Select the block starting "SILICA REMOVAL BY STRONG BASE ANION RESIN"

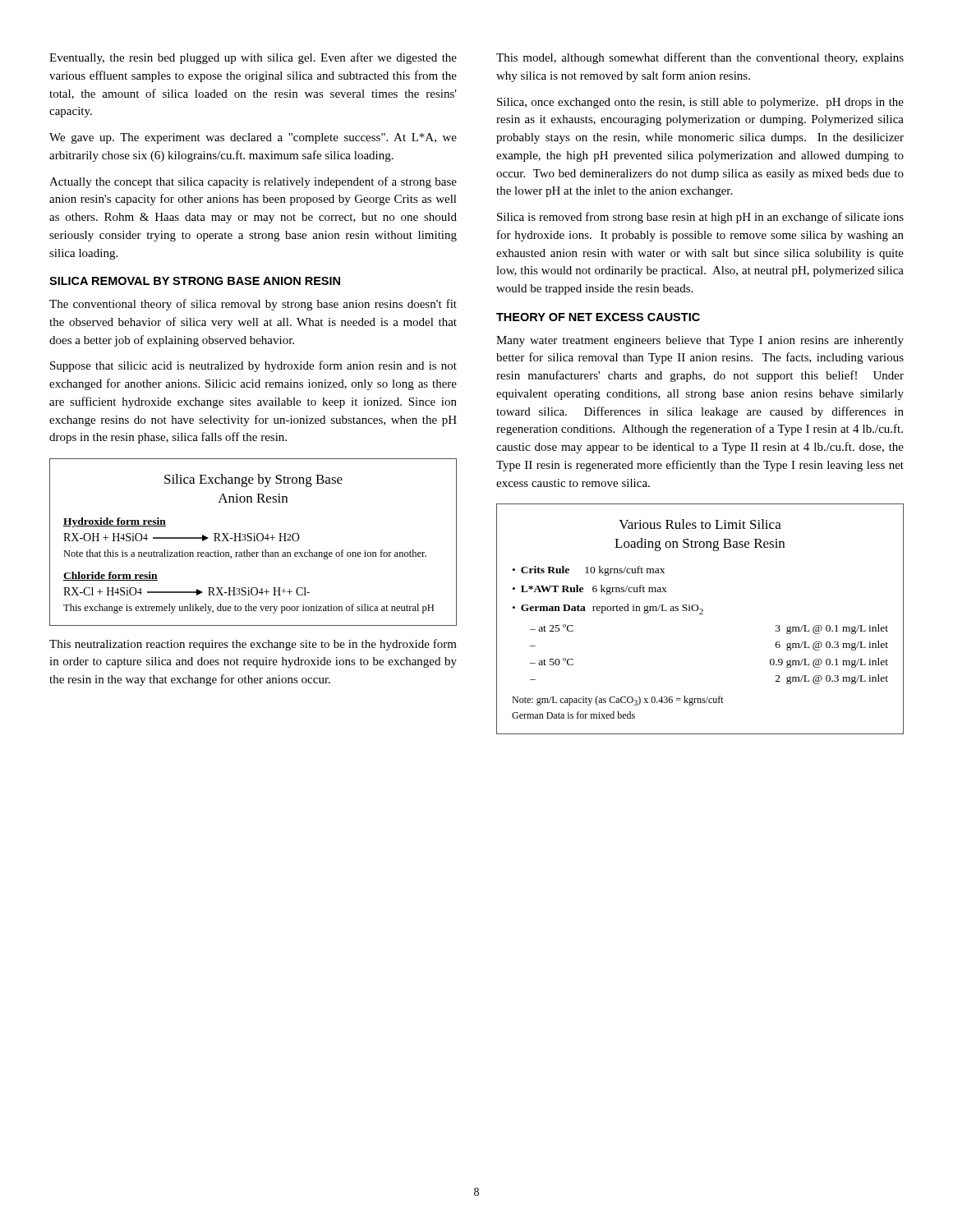click(253, 281)
